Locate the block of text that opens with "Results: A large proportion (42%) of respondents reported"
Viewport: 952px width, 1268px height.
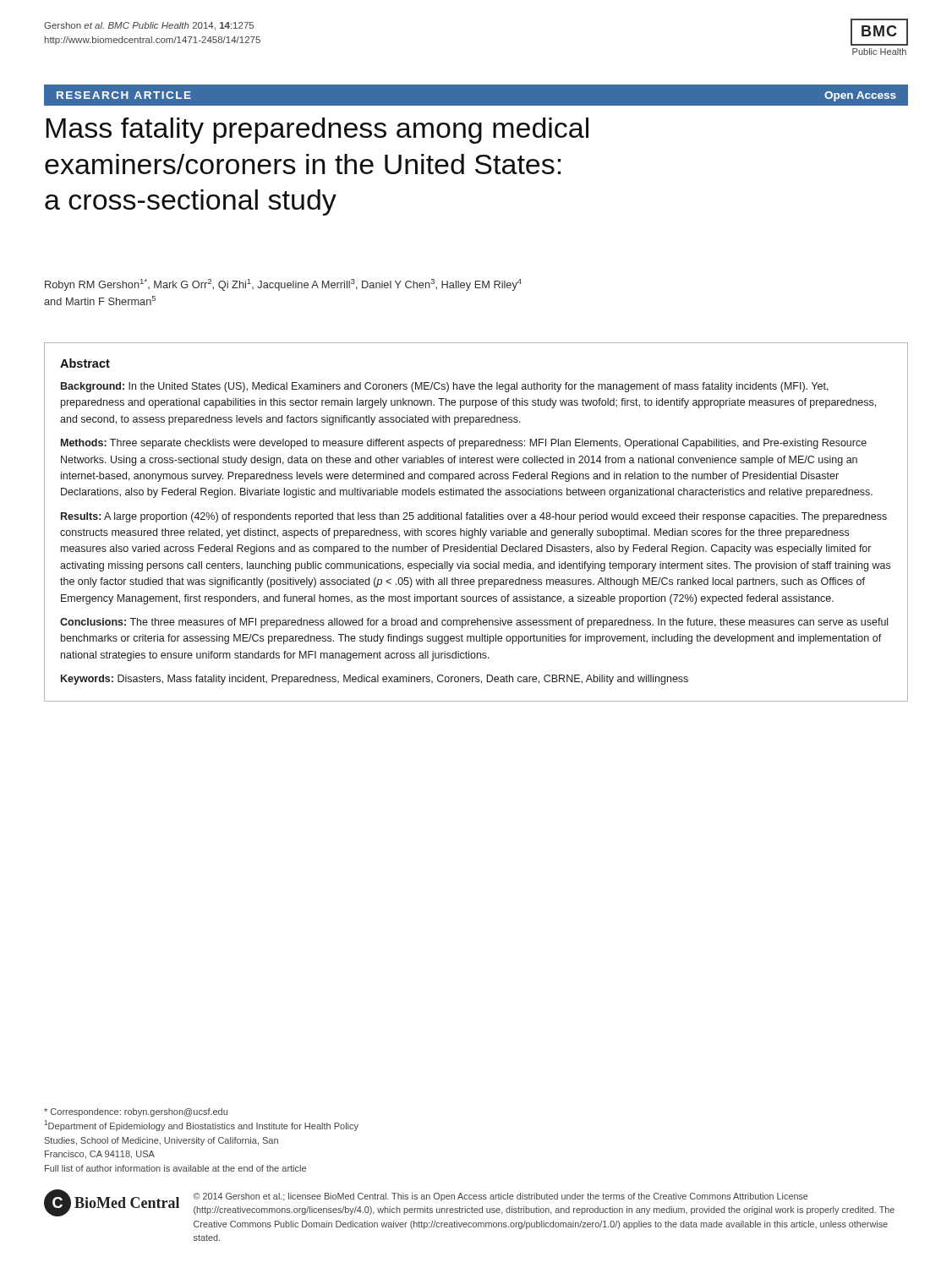(x=475, y=557)
